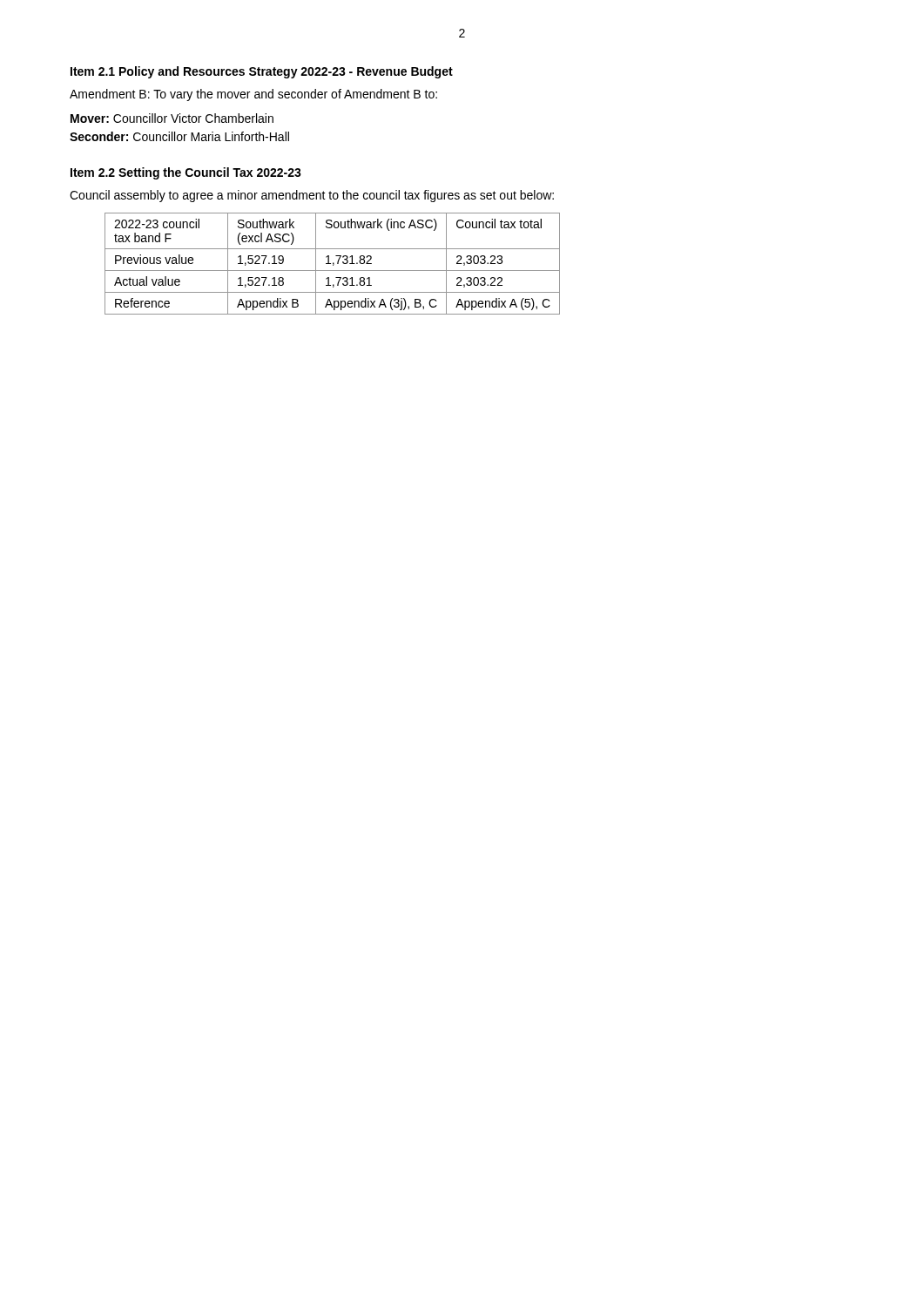Find the block starting "Mover: Councillor Victor Chamberlain Seconder: Councillor Maria"

[x=180, y=128]
